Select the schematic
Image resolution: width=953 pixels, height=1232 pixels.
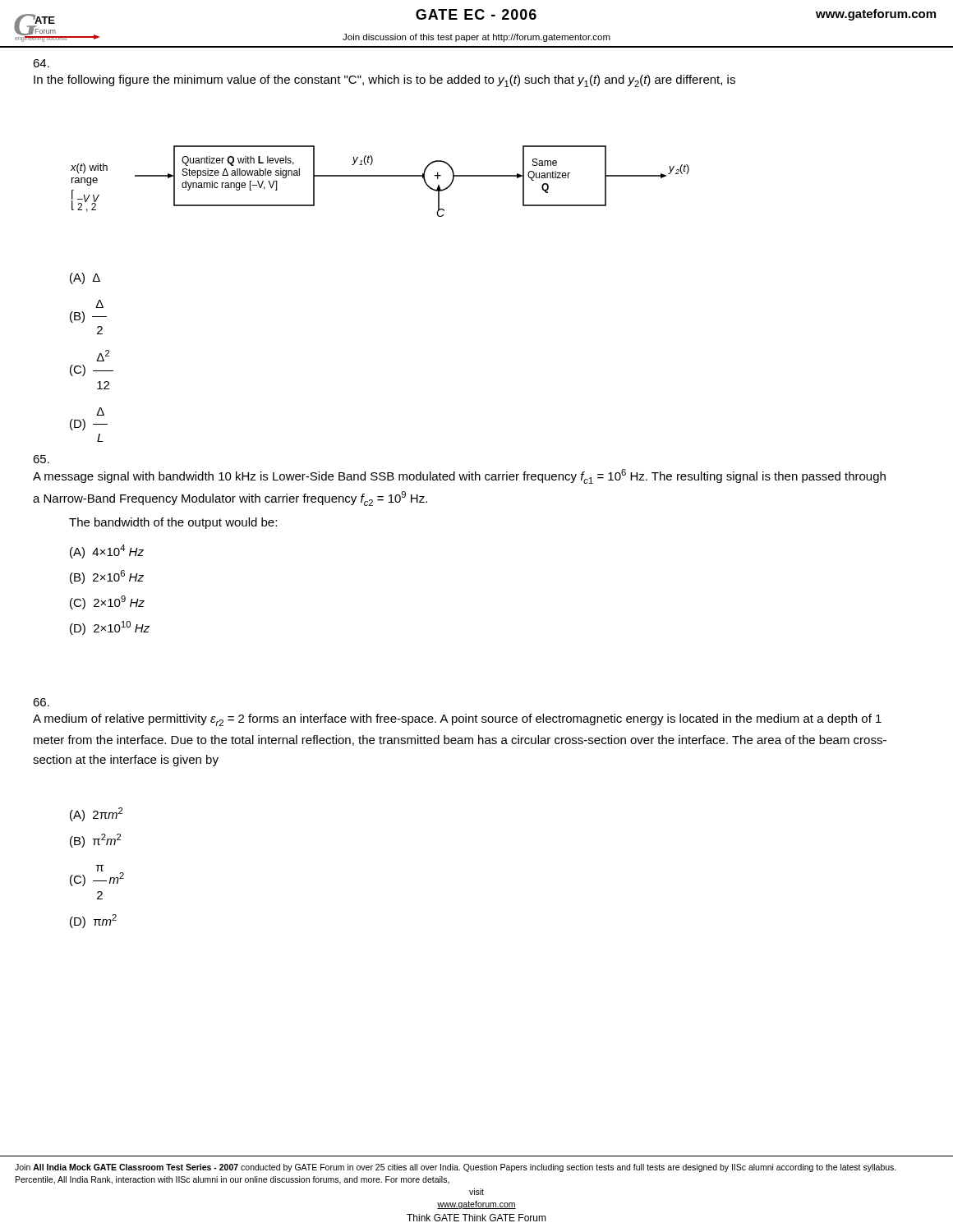[499, 181]
